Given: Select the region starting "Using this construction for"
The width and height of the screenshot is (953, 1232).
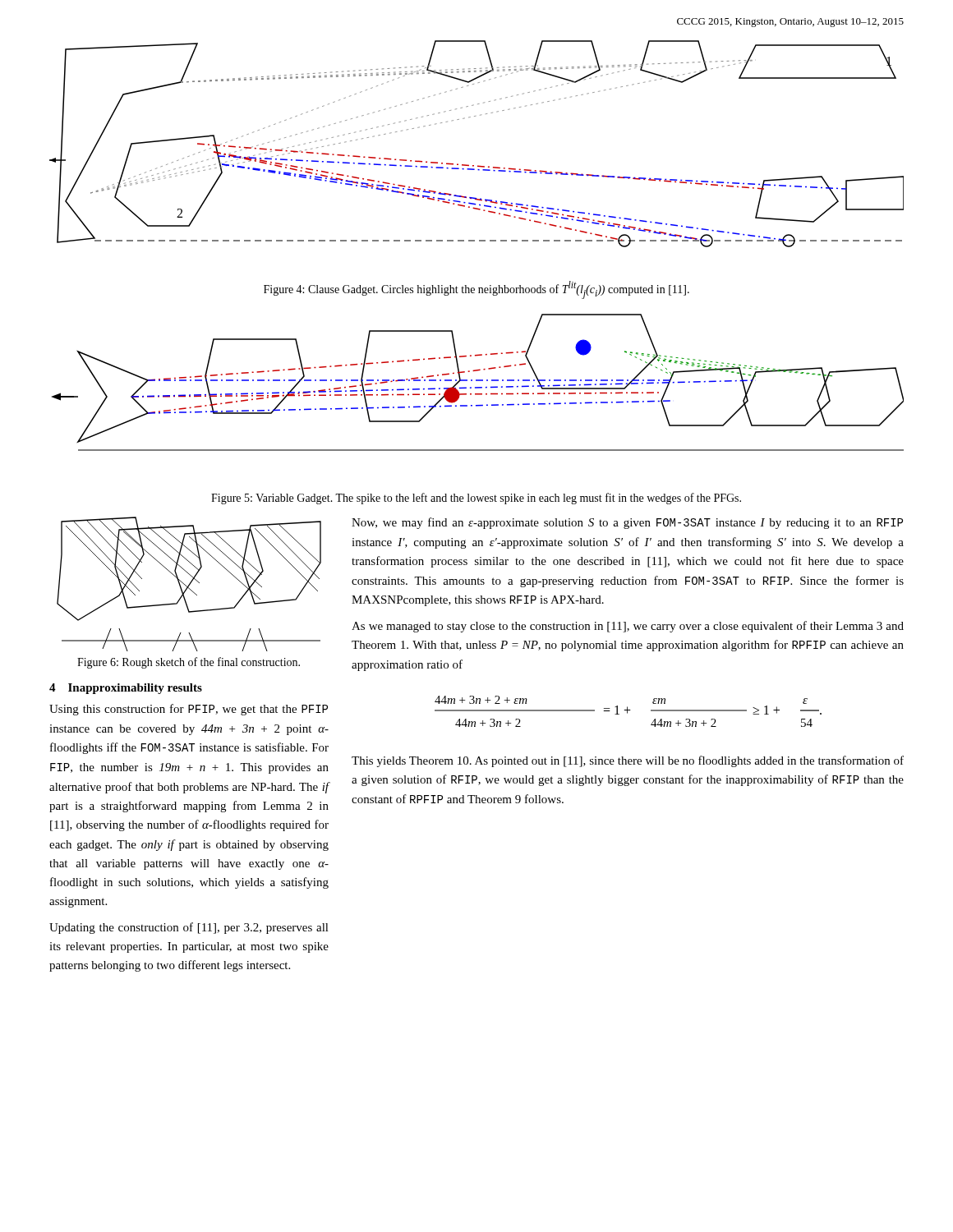Looking at the screenshot, I should pyautogui.click(x=189, y=805).
